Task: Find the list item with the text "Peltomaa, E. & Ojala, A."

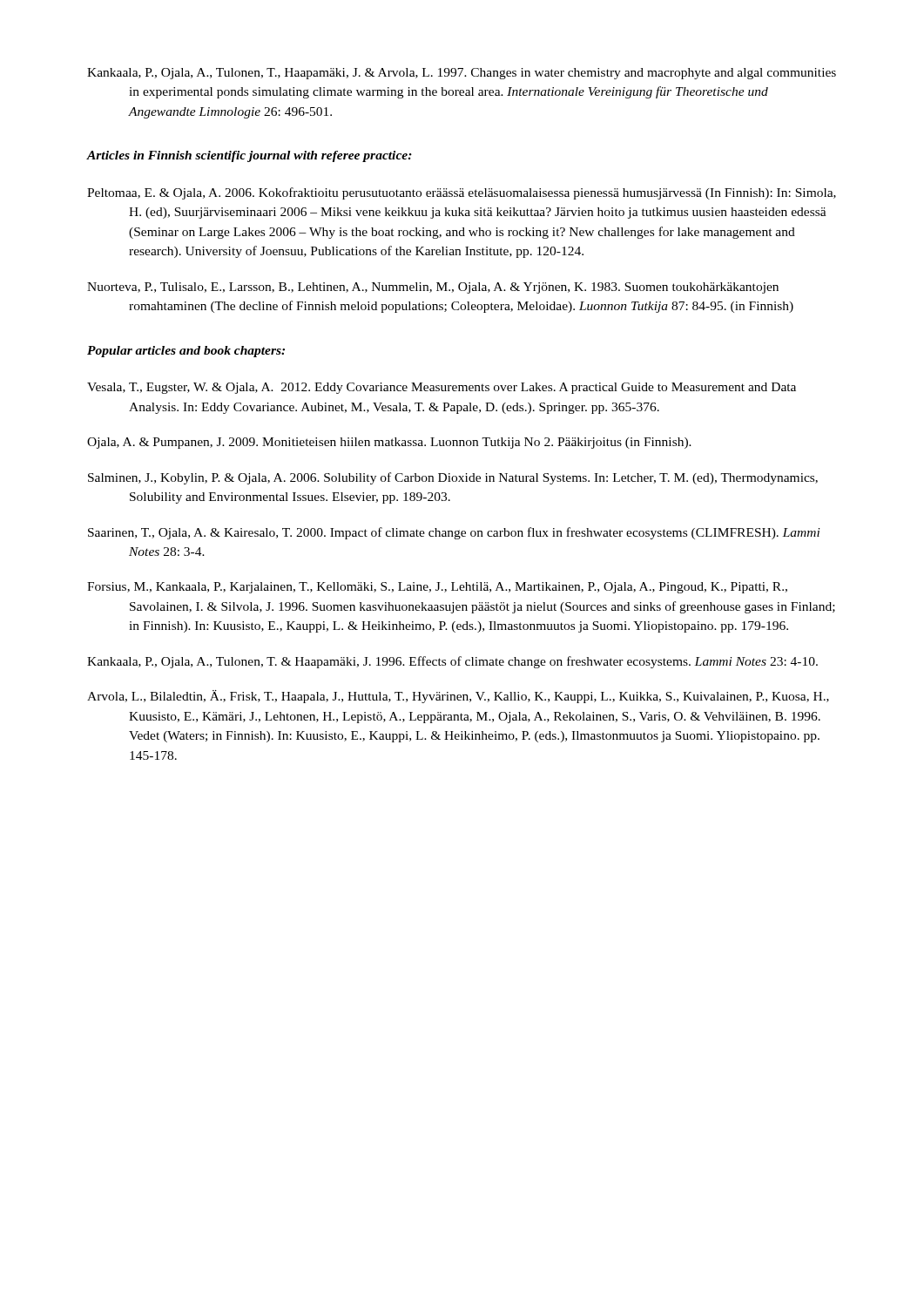Action: tap(462, 221)
